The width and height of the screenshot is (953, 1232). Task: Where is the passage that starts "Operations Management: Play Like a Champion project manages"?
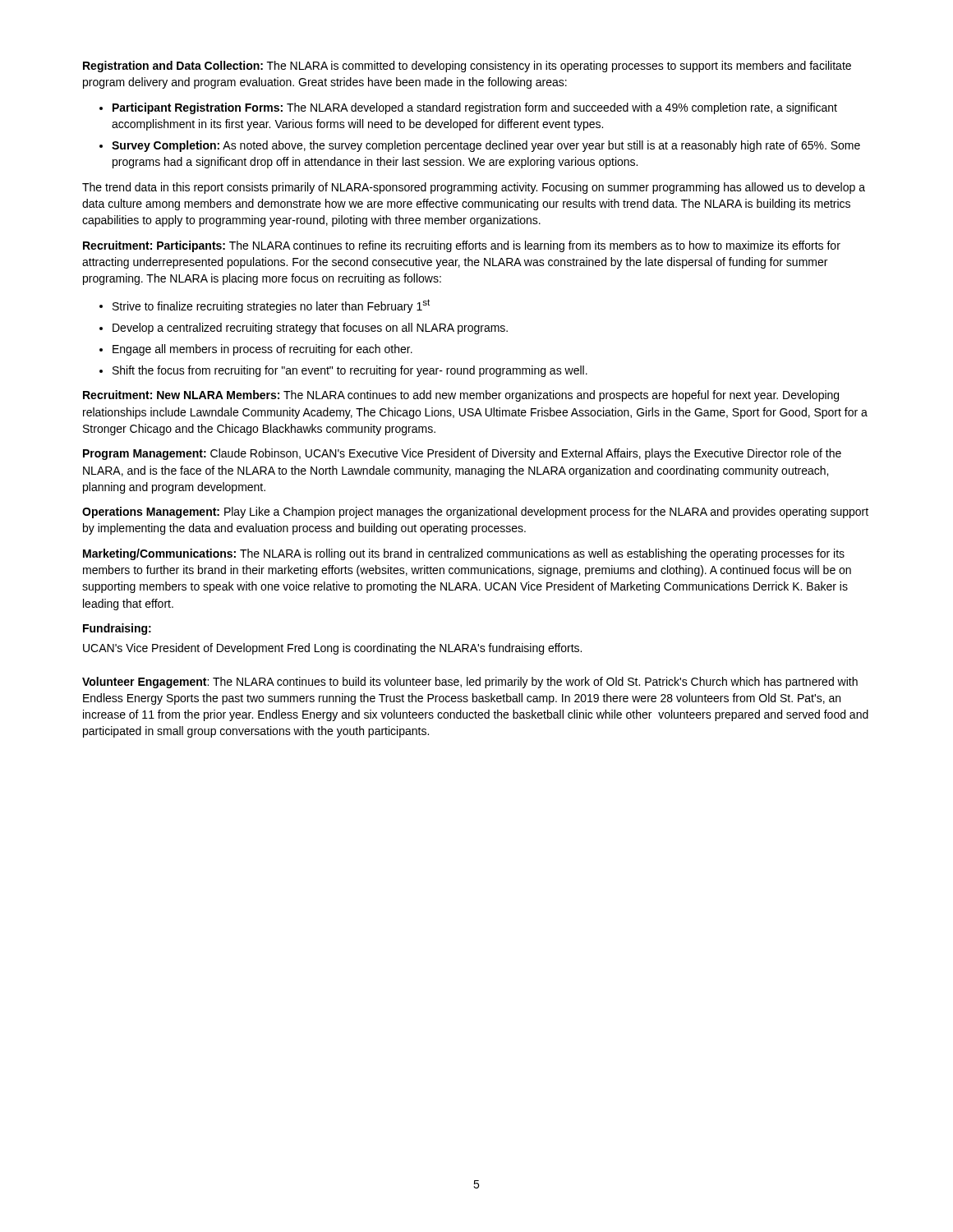click(475, 520)
